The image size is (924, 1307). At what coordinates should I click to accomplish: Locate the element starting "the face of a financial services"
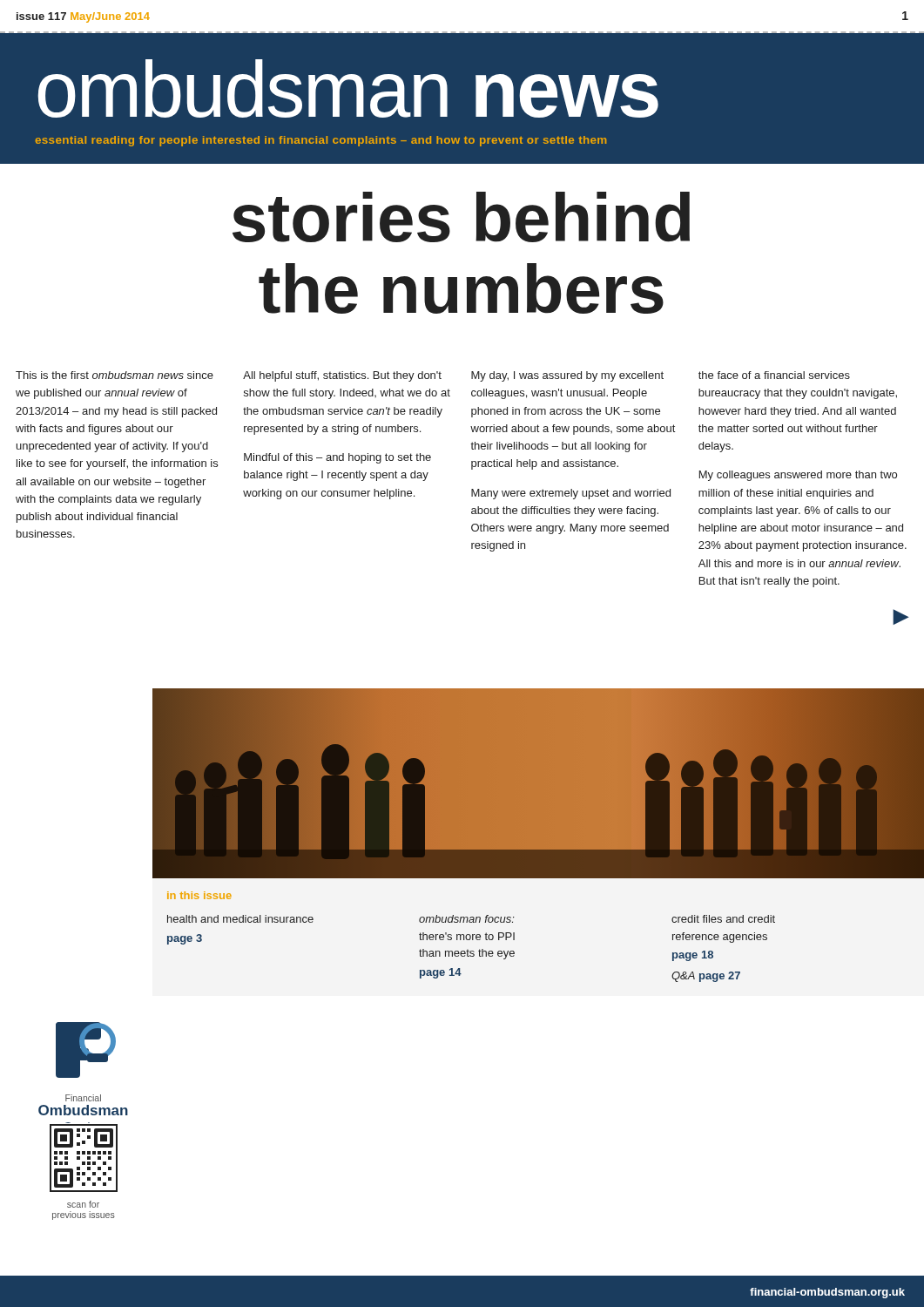pyautogui.click(x=803, y=499)
